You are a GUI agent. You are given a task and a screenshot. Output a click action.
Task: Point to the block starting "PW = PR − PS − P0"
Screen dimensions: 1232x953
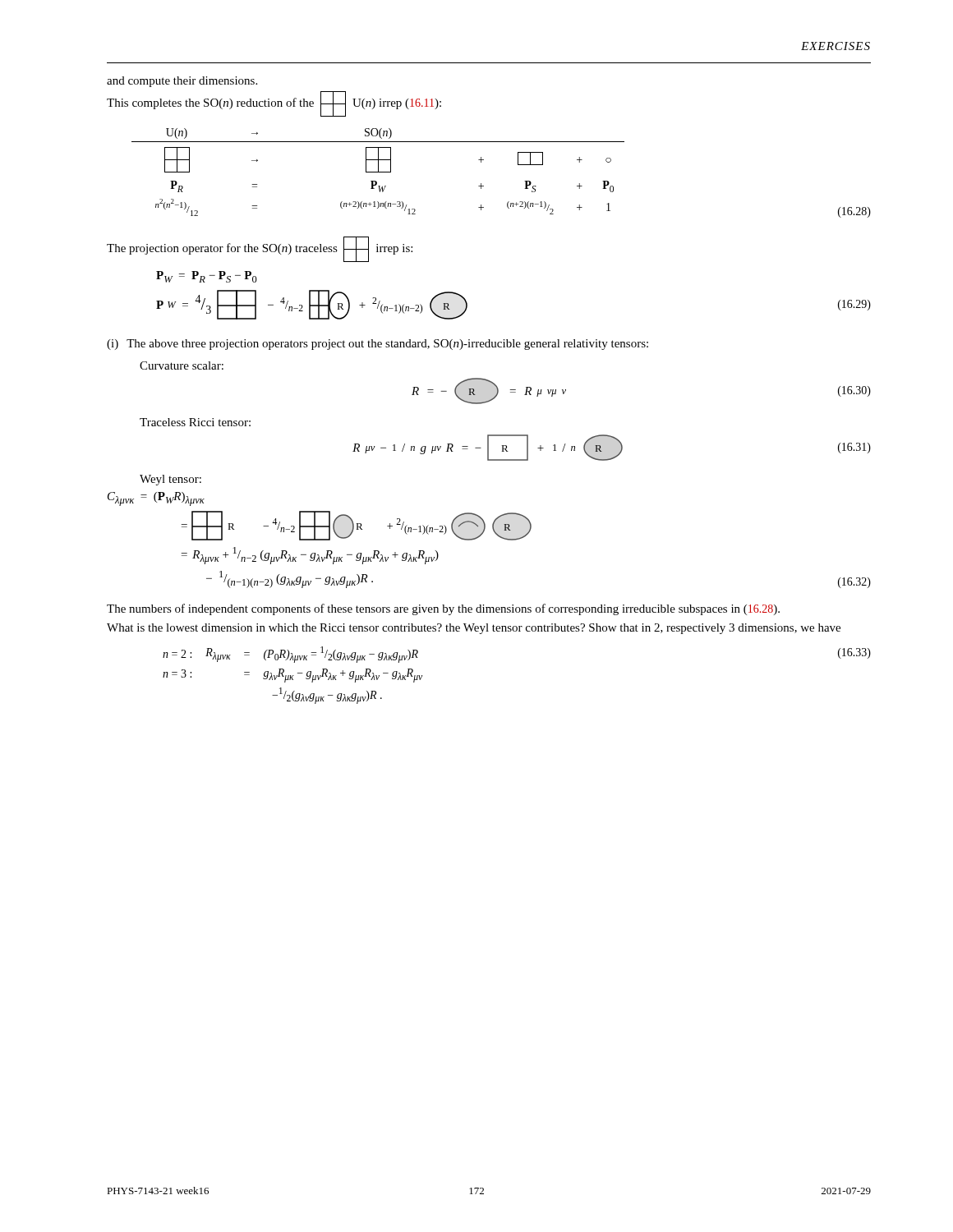pos(206,277)
